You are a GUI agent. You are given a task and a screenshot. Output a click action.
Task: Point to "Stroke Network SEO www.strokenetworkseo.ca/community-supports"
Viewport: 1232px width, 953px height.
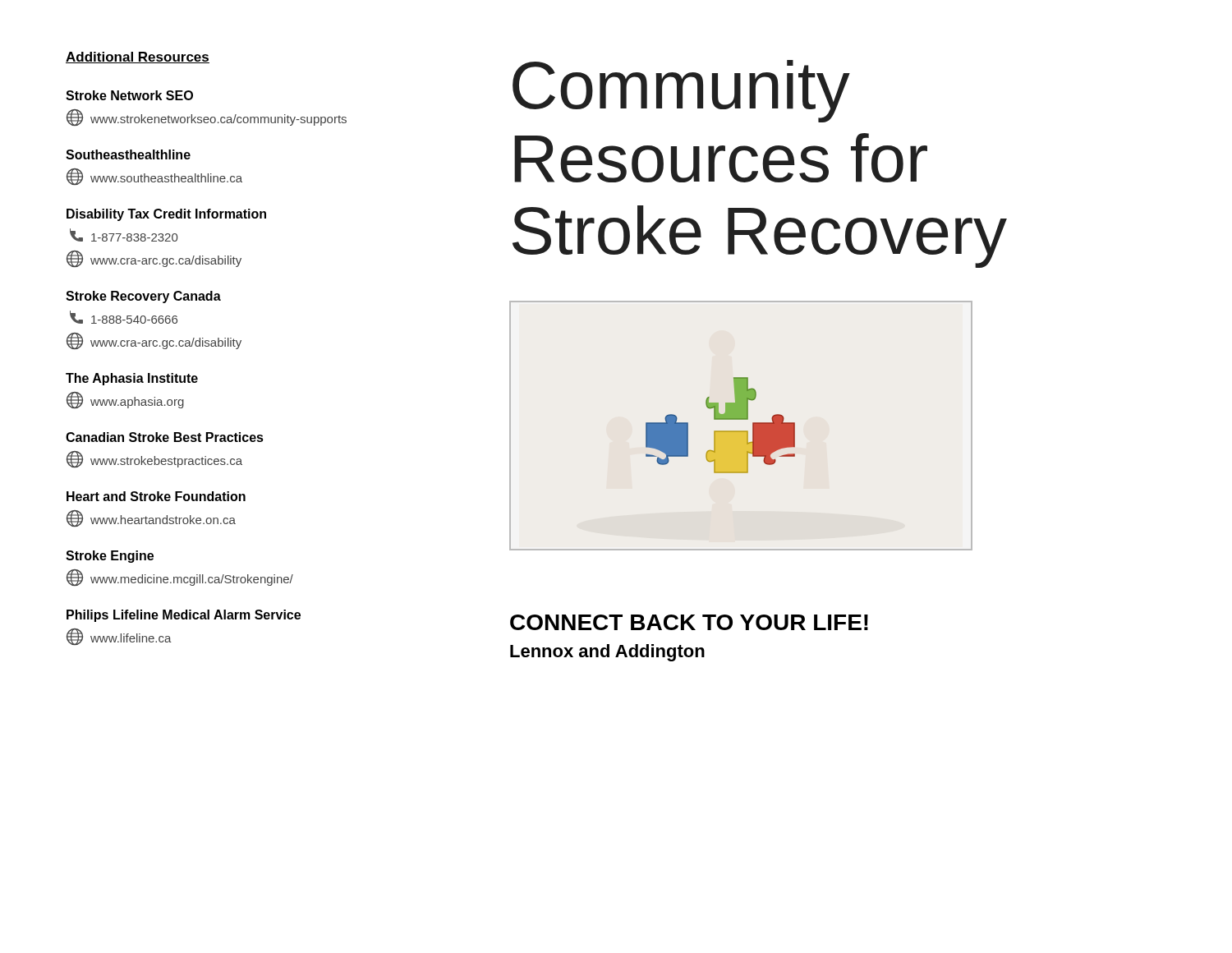tap(246, 109)
